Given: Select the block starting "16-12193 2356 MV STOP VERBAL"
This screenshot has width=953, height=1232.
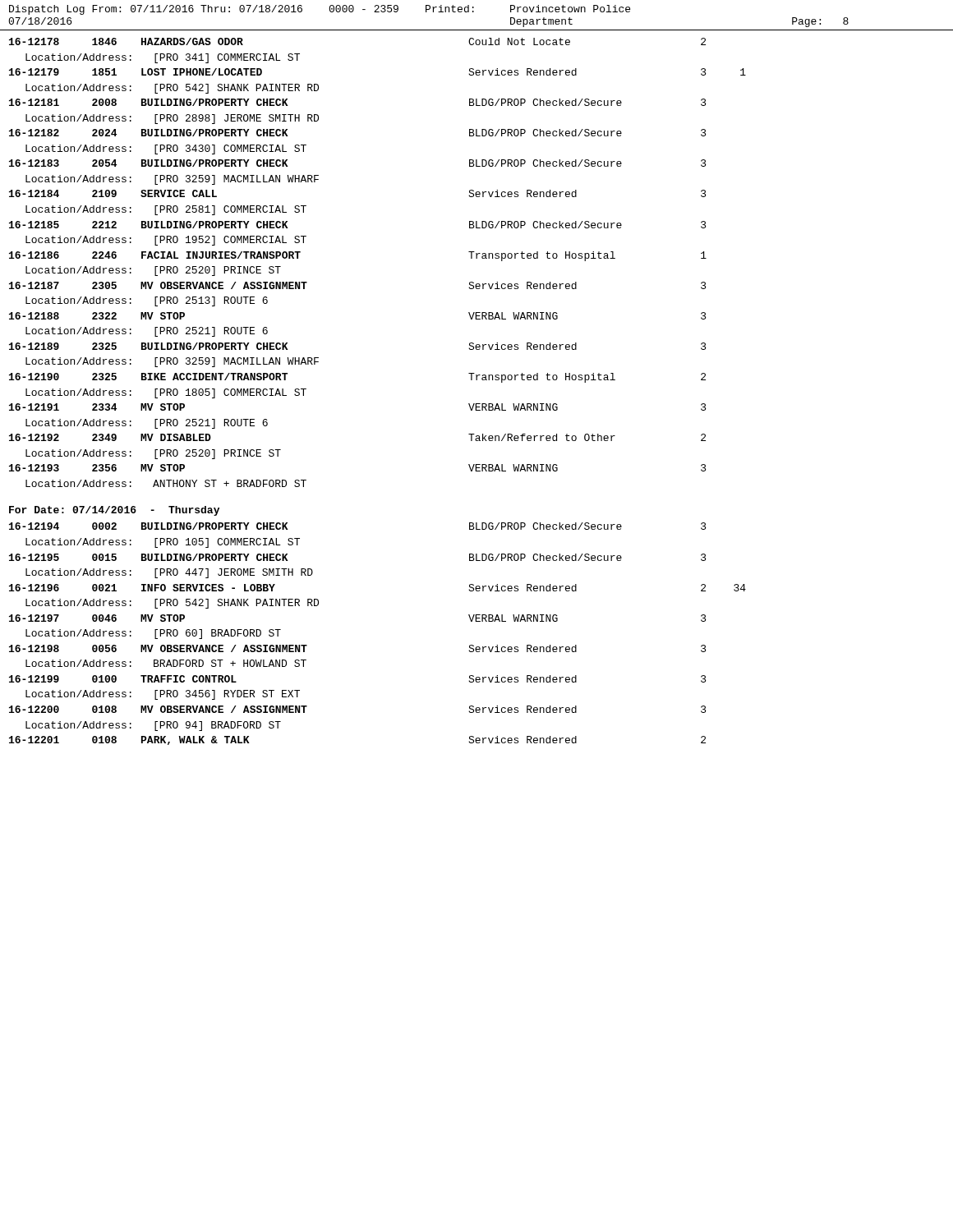Looking at the screenshot, I should (476, 477).
